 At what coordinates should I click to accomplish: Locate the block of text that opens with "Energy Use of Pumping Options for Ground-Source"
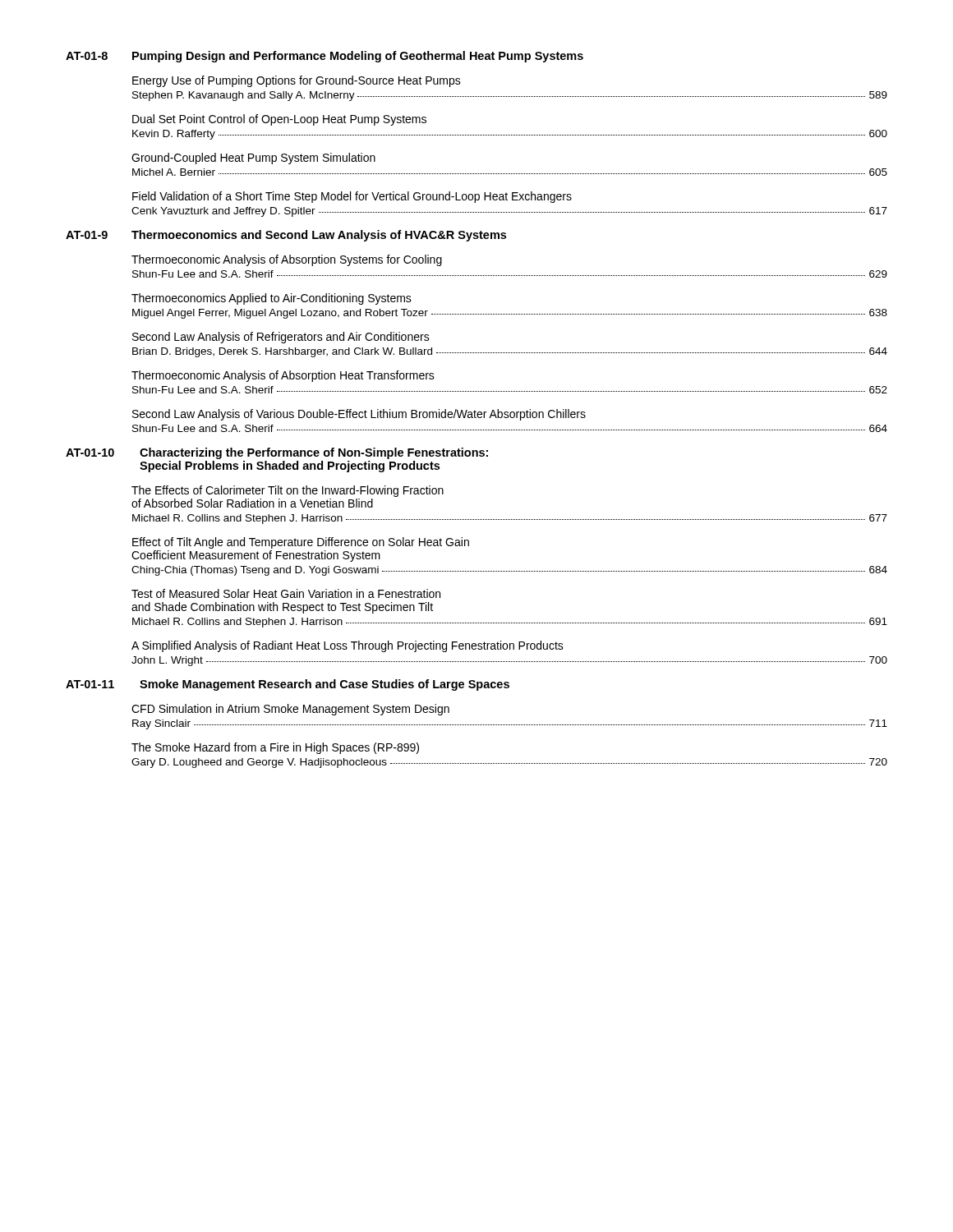pos(509,87)
